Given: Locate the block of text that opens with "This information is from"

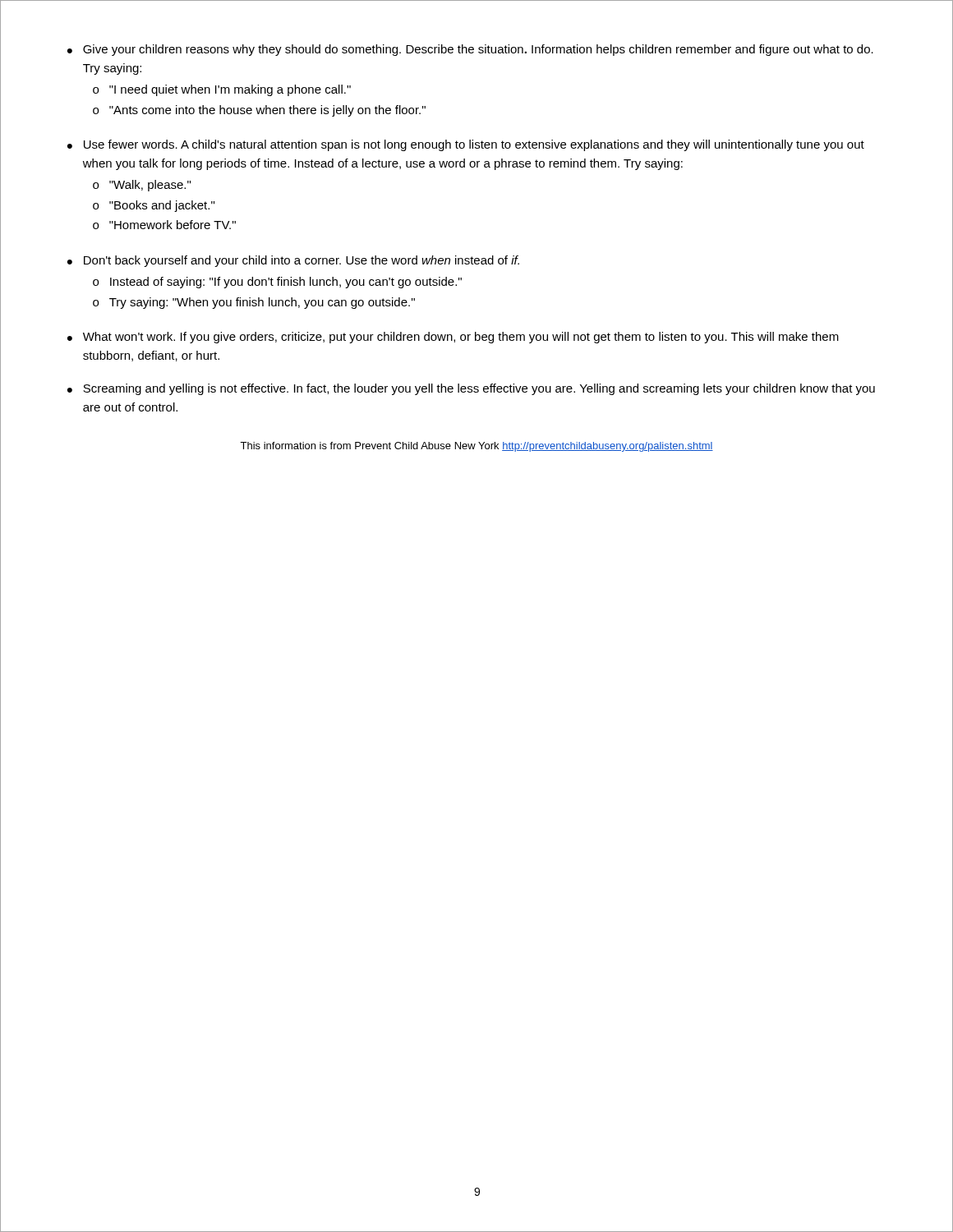Looking at the screenshot, I should tap(476, 446).
